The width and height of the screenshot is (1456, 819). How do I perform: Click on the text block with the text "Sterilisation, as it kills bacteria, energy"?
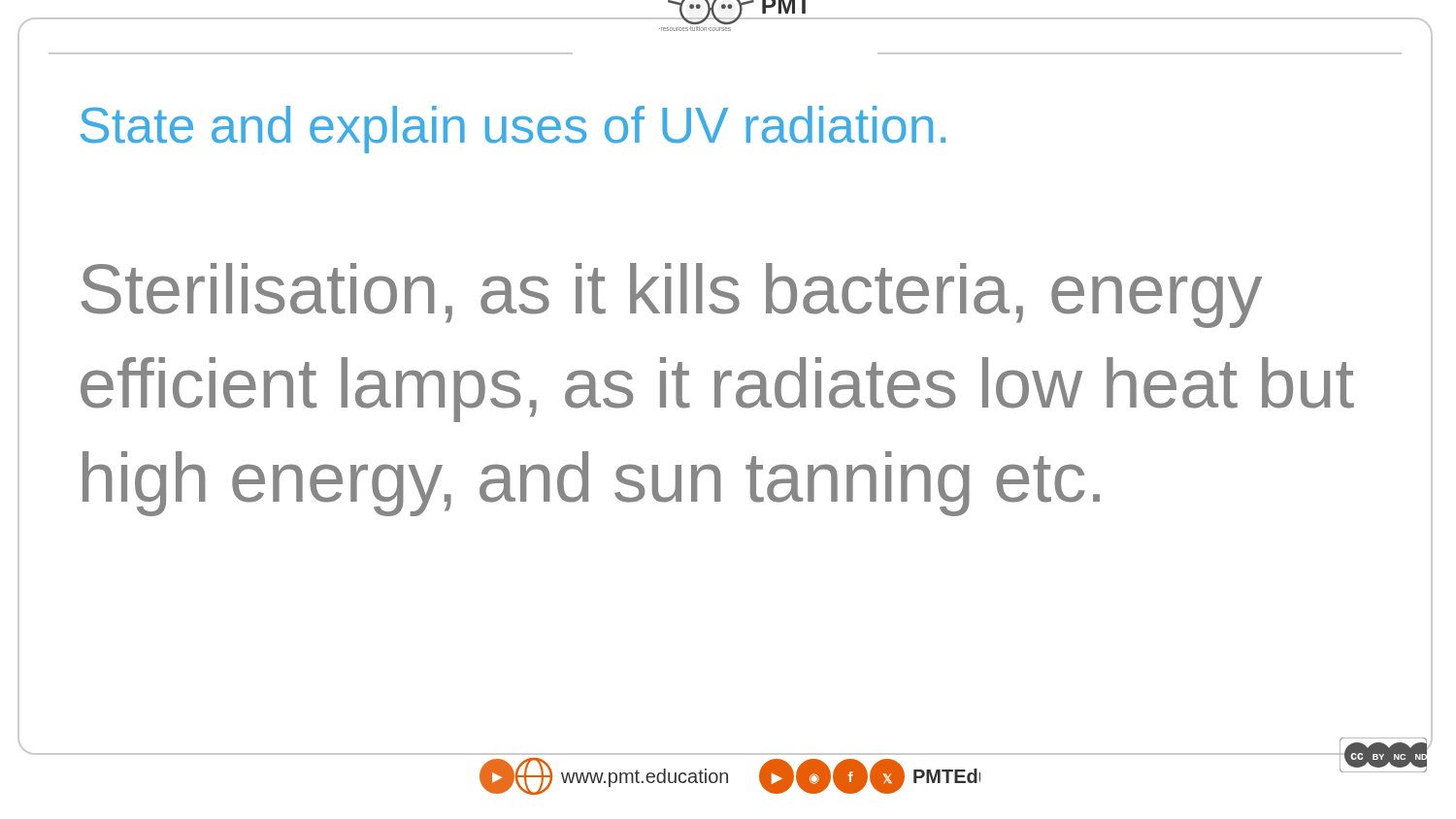click(x=716, y=383)
